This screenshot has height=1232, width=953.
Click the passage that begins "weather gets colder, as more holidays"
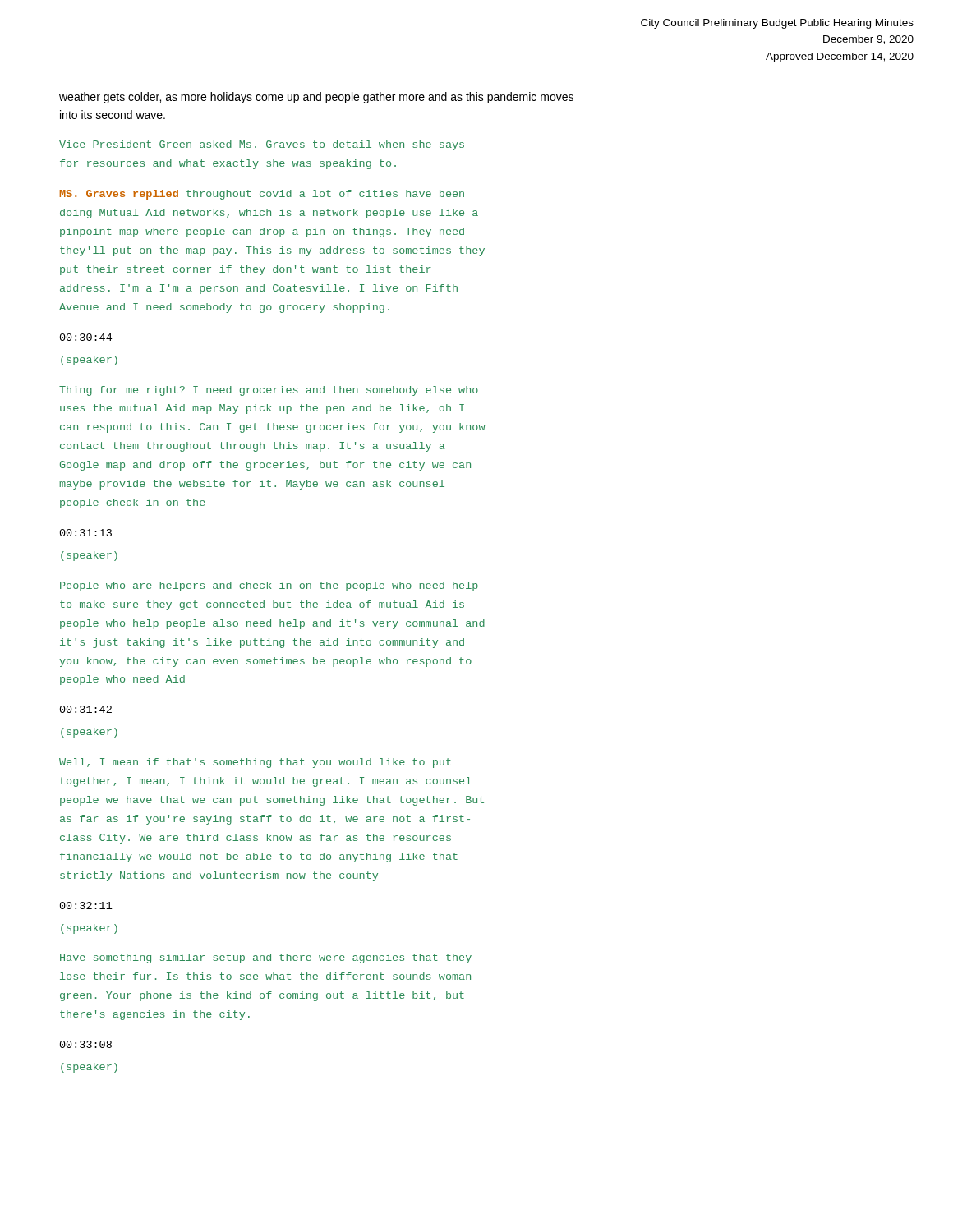[x=316, y=106]
